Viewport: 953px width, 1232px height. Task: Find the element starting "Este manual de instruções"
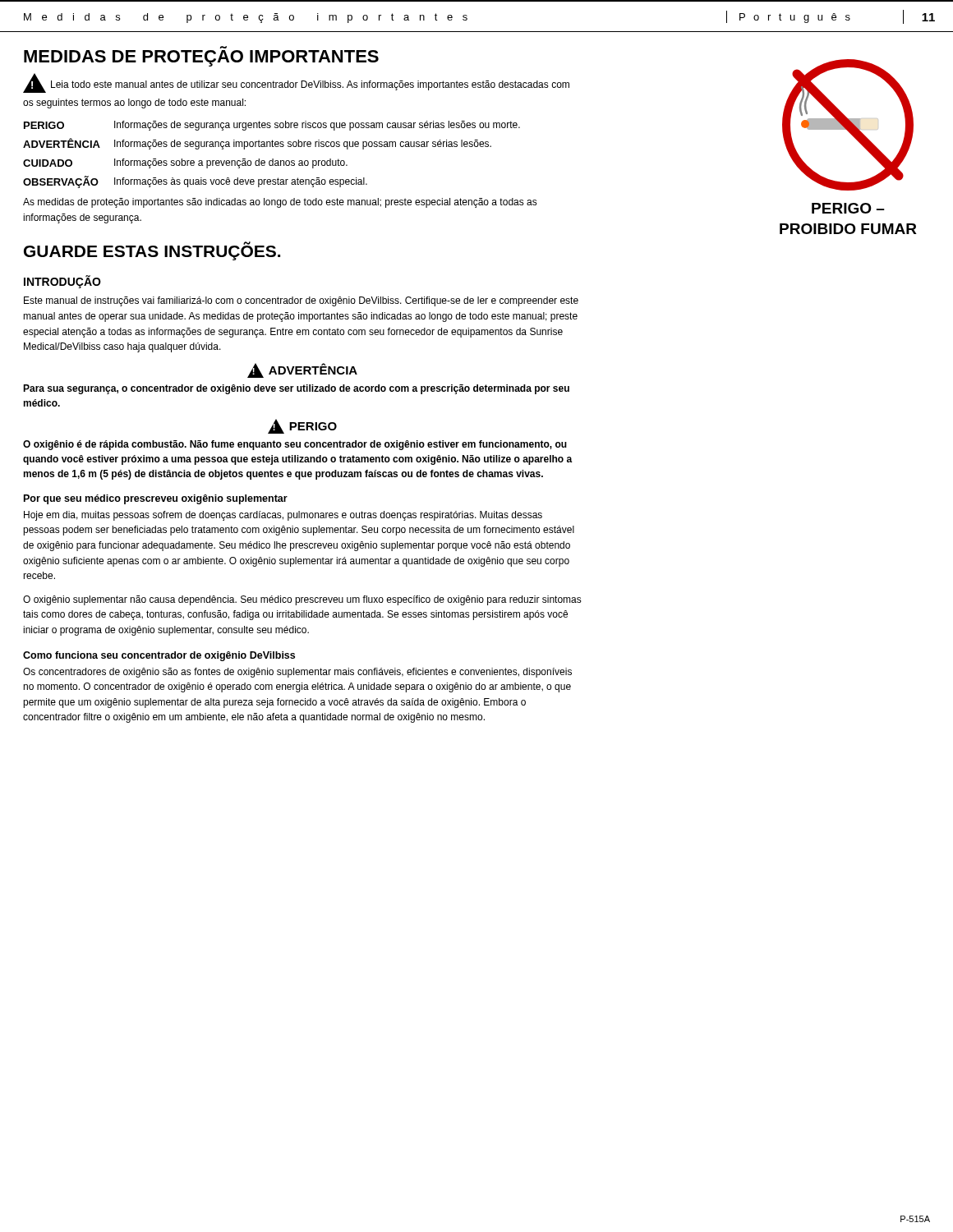(x=301, y=324)
